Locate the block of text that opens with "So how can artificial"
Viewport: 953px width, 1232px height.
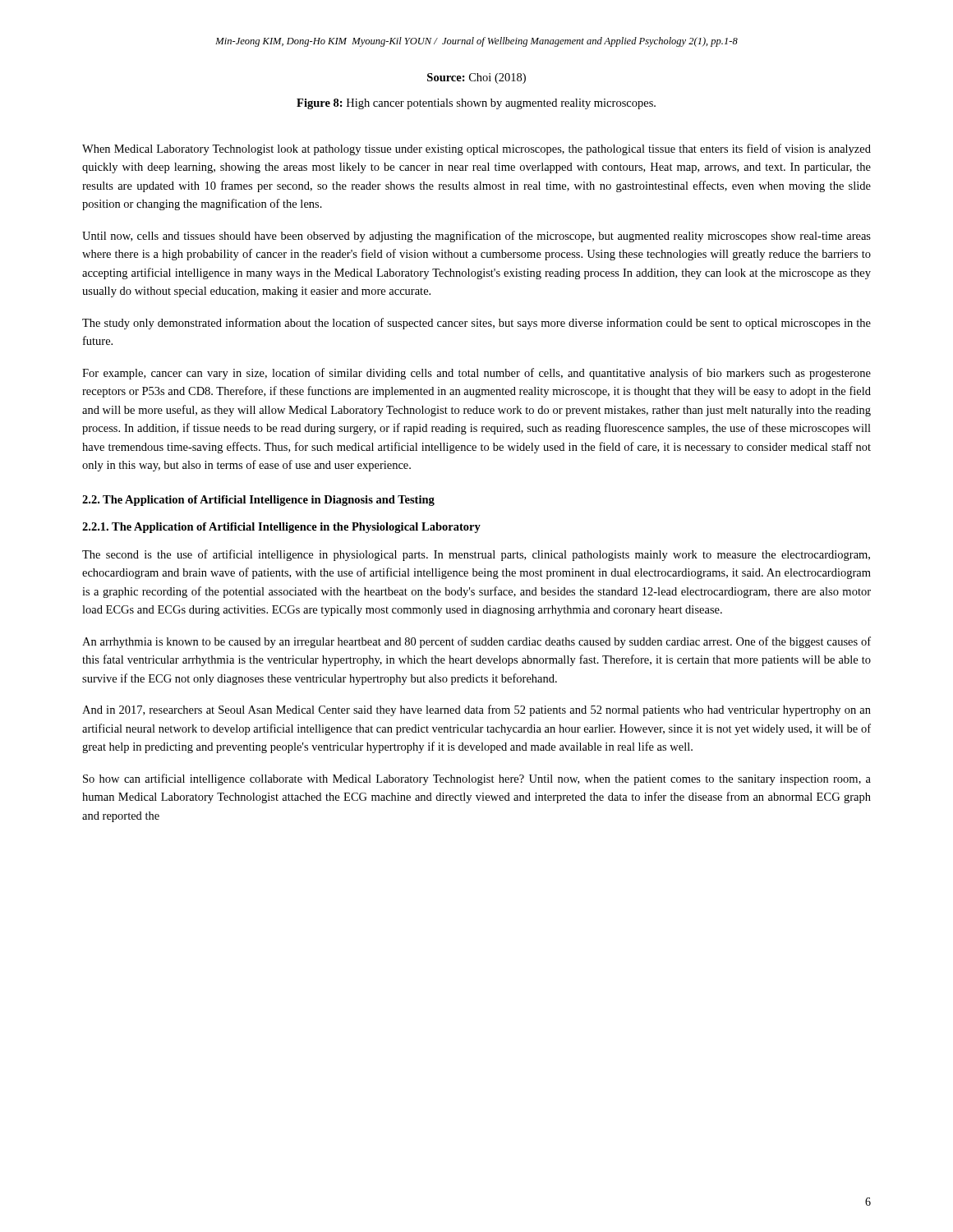476,797
